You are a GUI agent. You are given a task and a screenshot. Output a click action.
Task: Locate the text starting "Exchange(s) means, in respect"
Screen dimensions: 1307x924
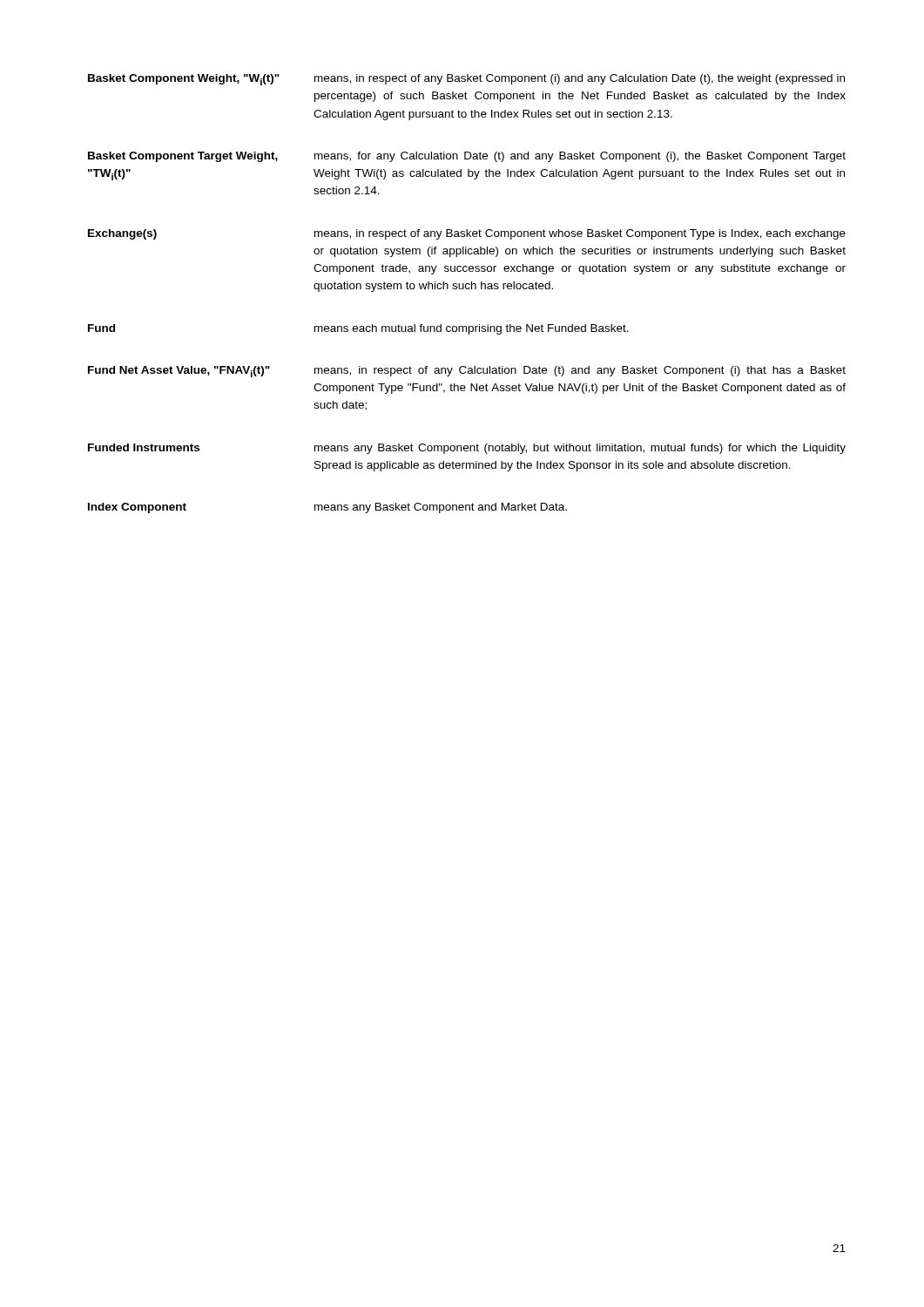466,260
